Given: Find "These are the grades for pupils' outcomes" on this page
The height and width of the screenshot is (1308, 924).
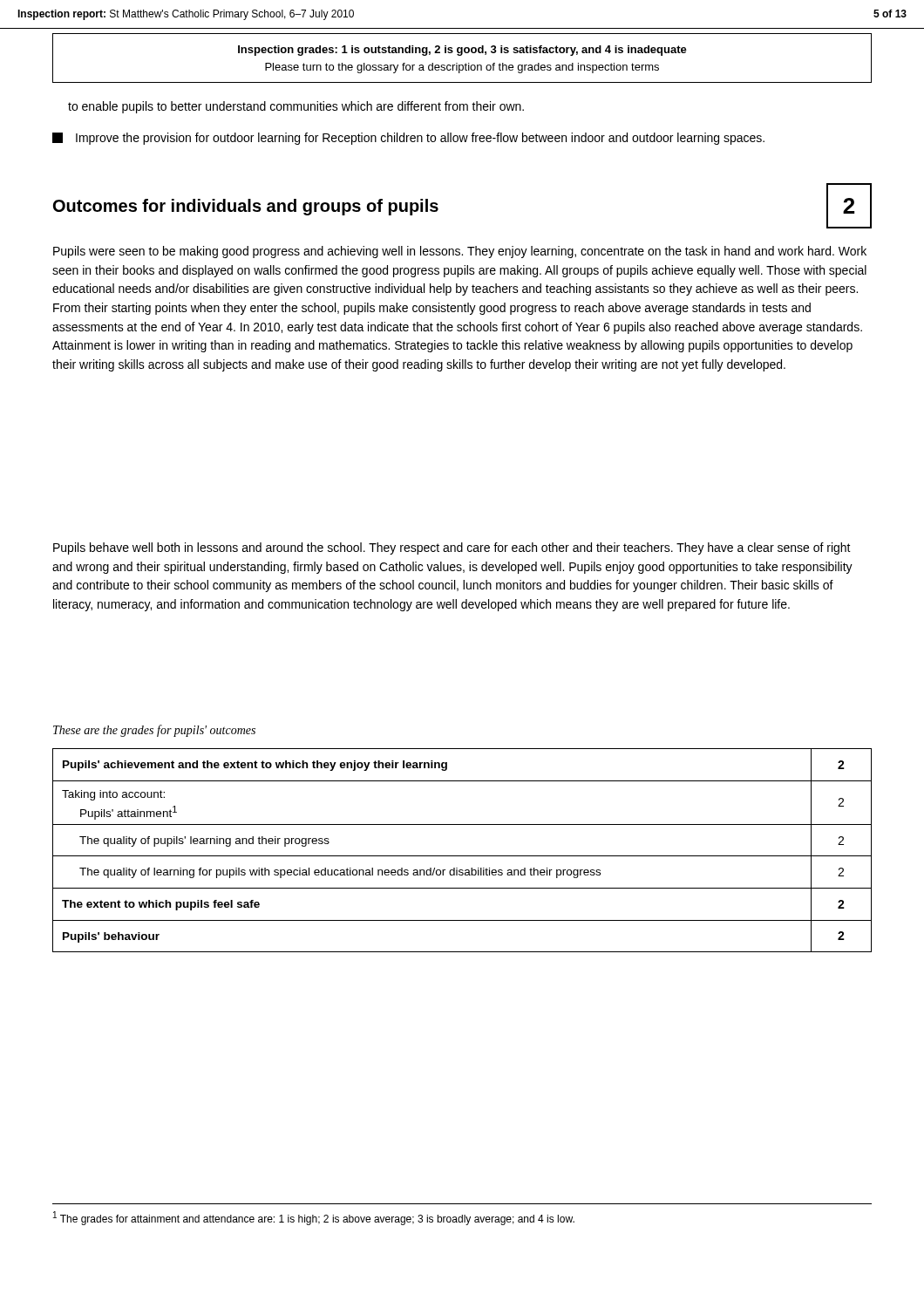Looking at the screenshot, I should 154,730.
